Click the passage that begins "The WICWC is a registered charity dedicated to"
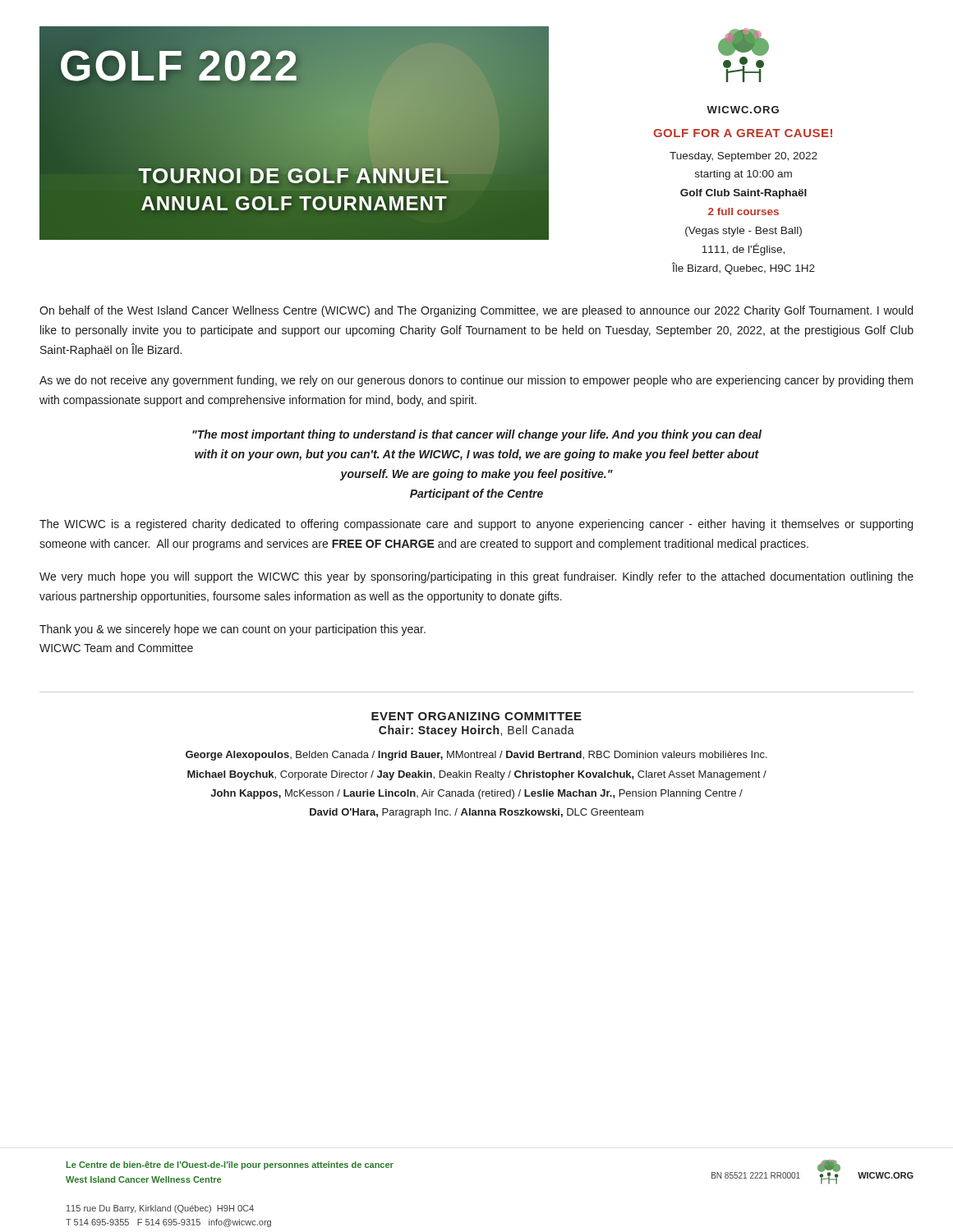The width and height of the screenshot is (953, 1232). click(x=476, y=587)
